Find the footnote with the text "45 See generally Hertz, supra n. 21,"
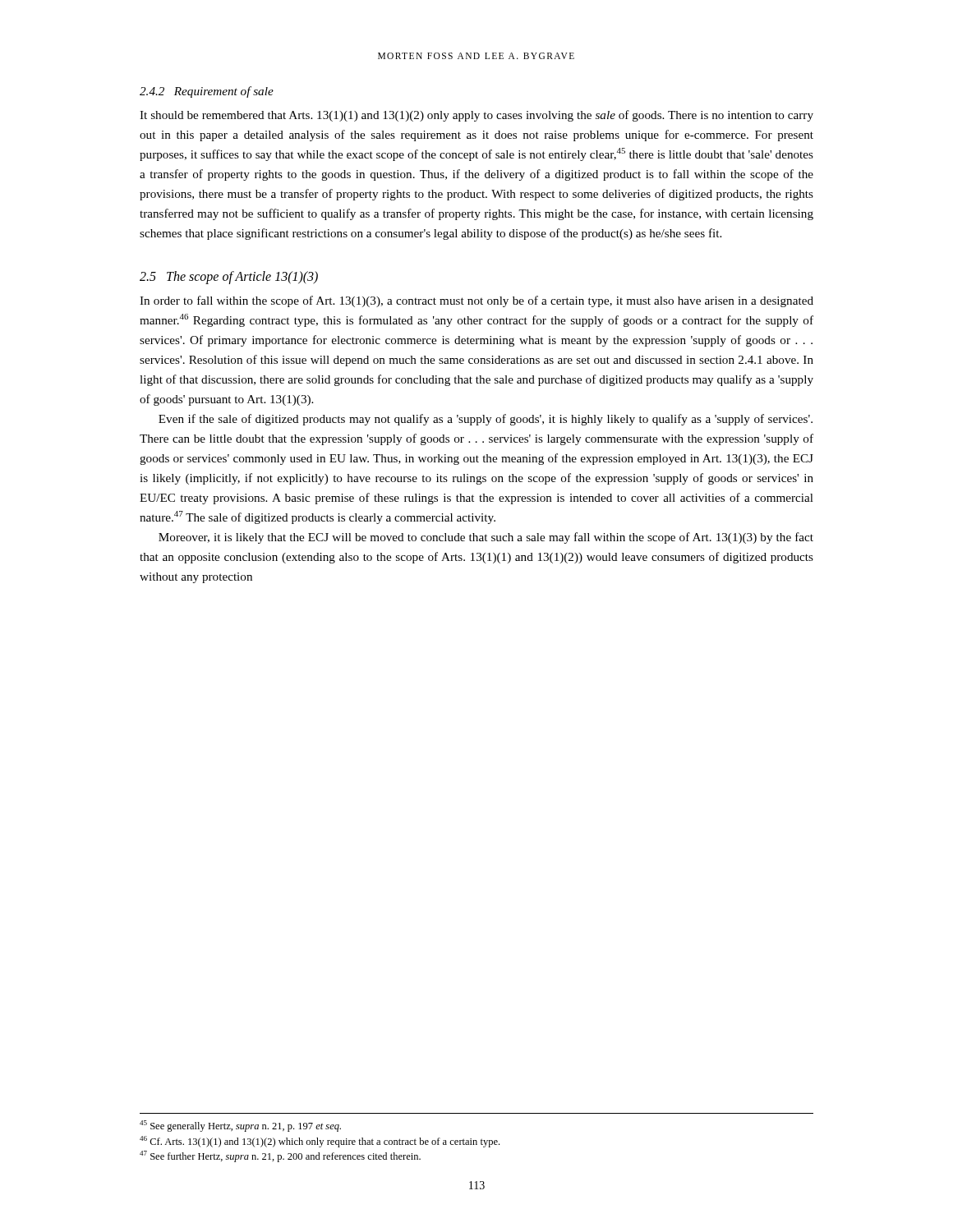The height and width of the screenshot is (1232, 953). [x=240, y=1126]
